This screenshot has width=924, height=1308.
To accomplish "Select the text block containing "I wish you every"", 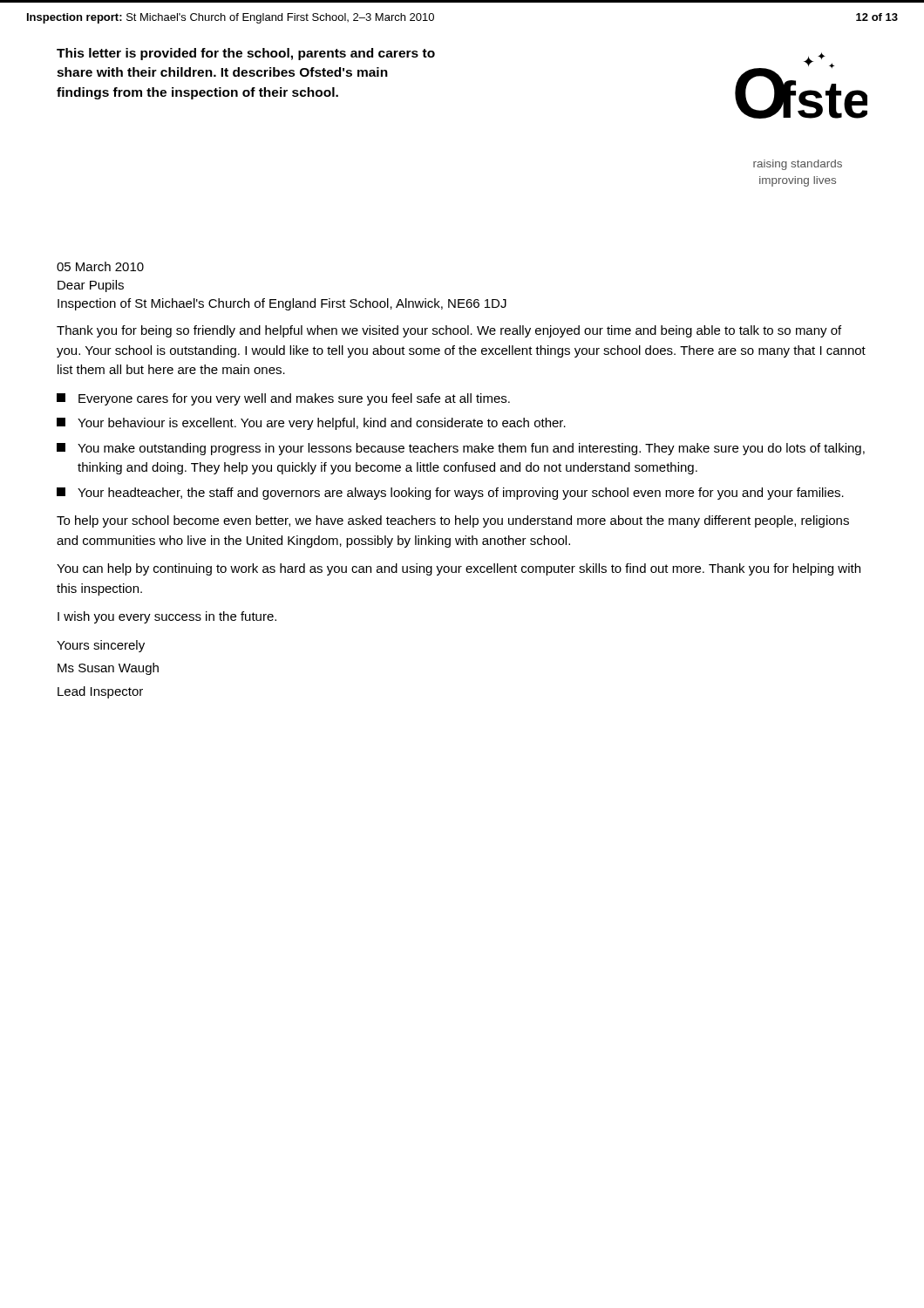I will [167, 616].
